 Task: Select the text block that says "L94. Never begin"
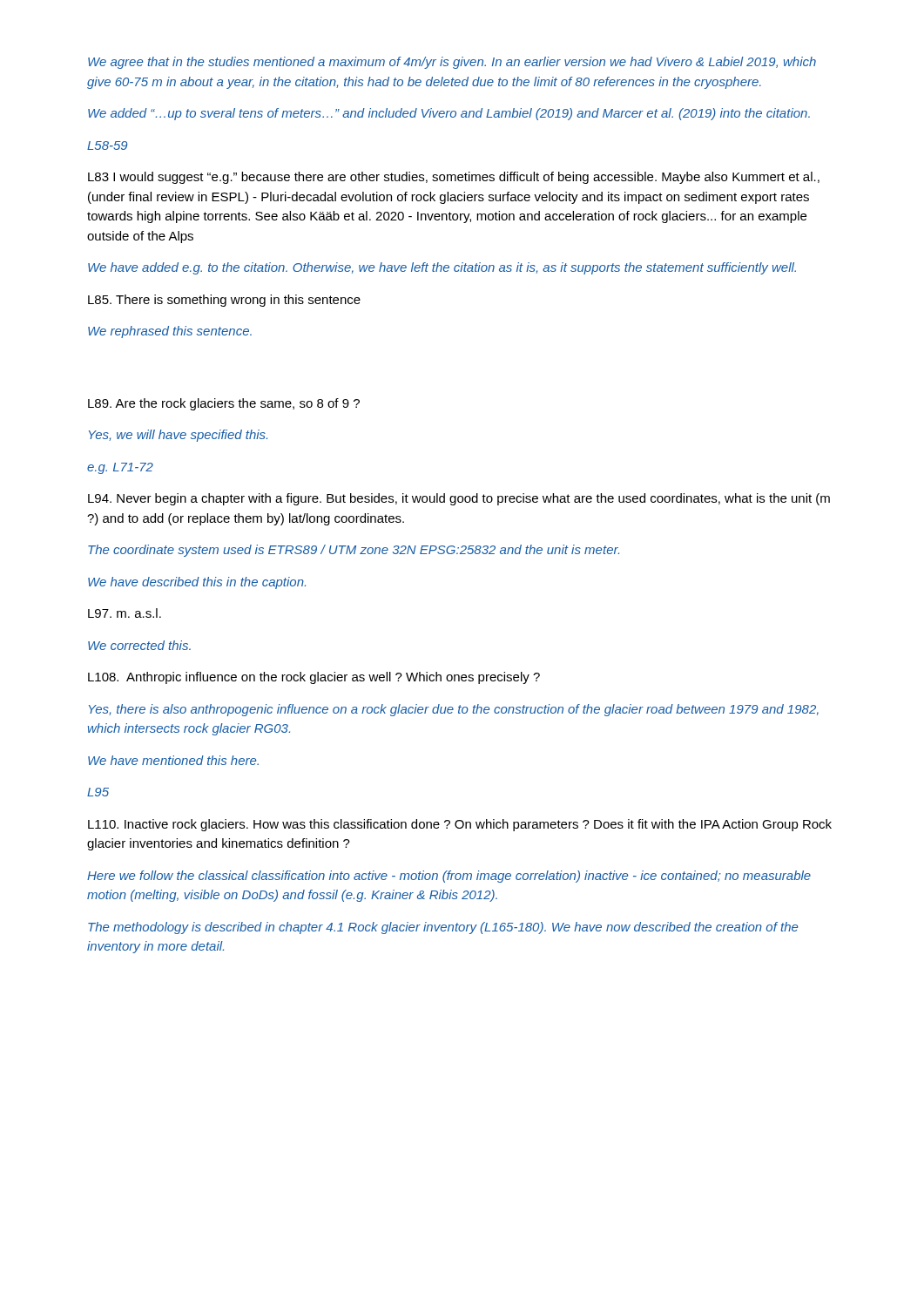click(x=459, y=508)
